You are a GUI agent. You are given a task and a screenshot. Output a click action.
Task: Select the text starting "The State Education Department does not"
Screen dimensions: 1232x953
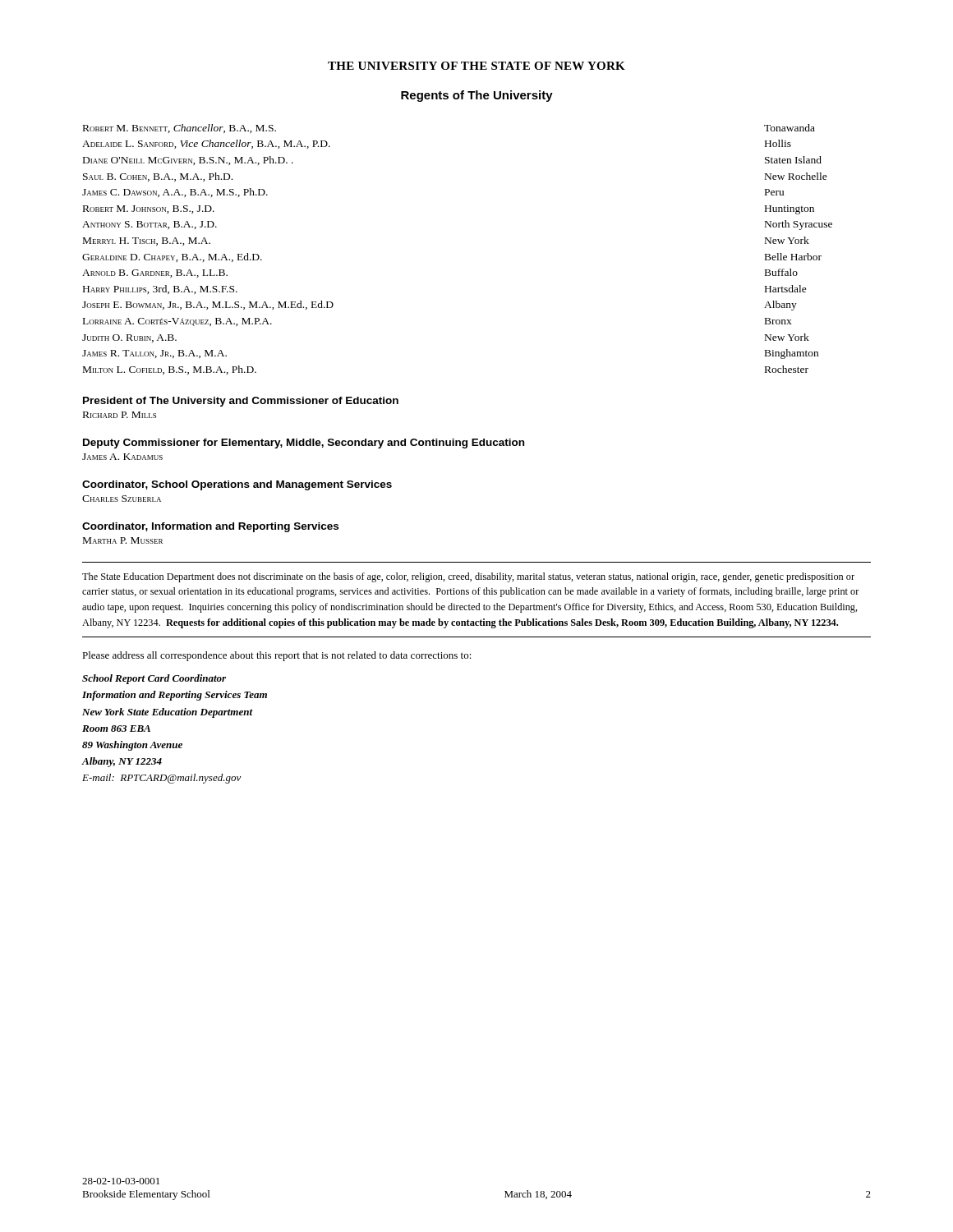pyautogui.click(x=470, y=599)
